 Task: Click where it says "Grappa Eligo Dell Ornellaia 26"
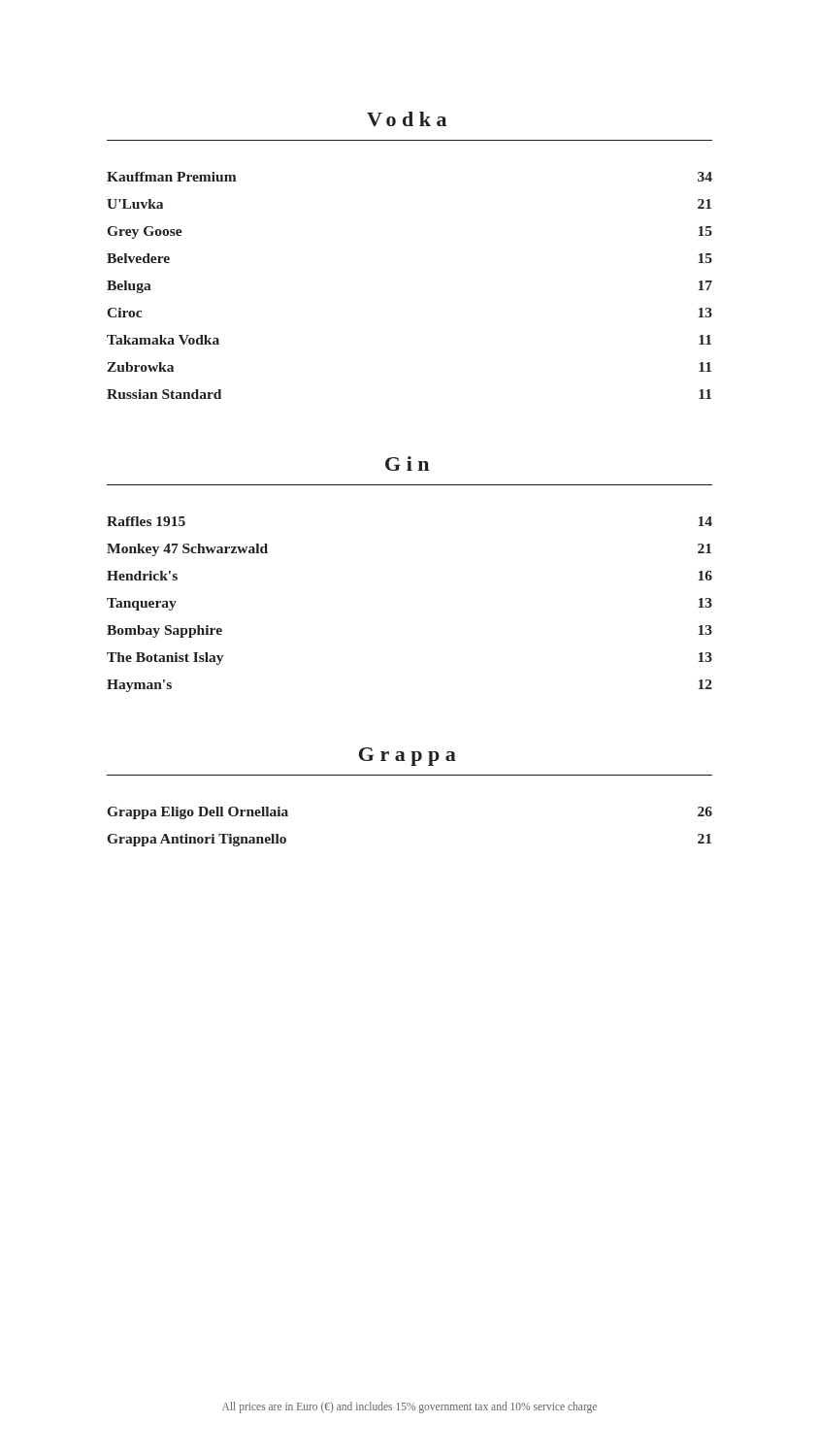pyautogui.click(x=192, y=813)
